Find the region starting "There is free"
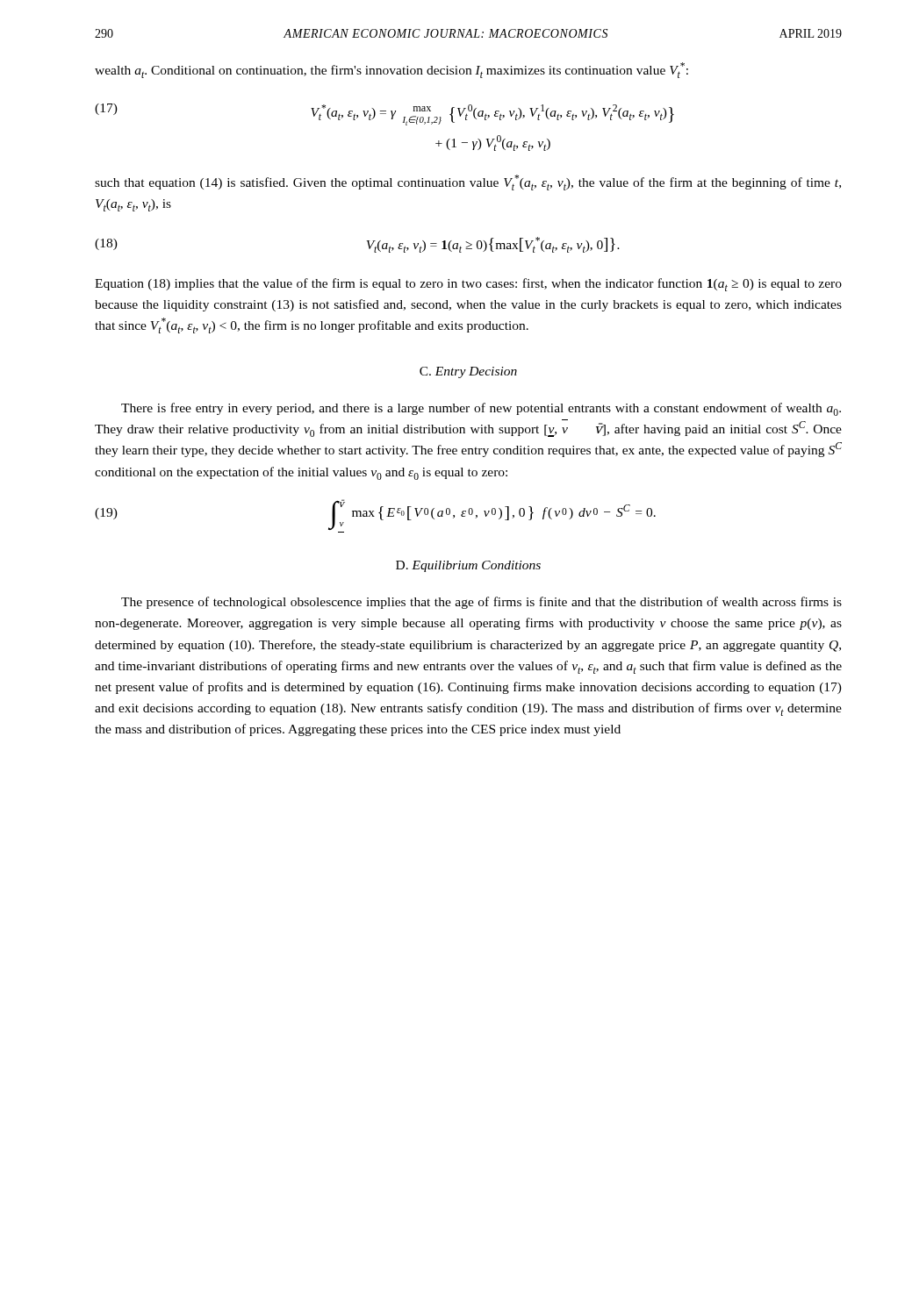The image size is (912, 1316). (x=468, y=441)
